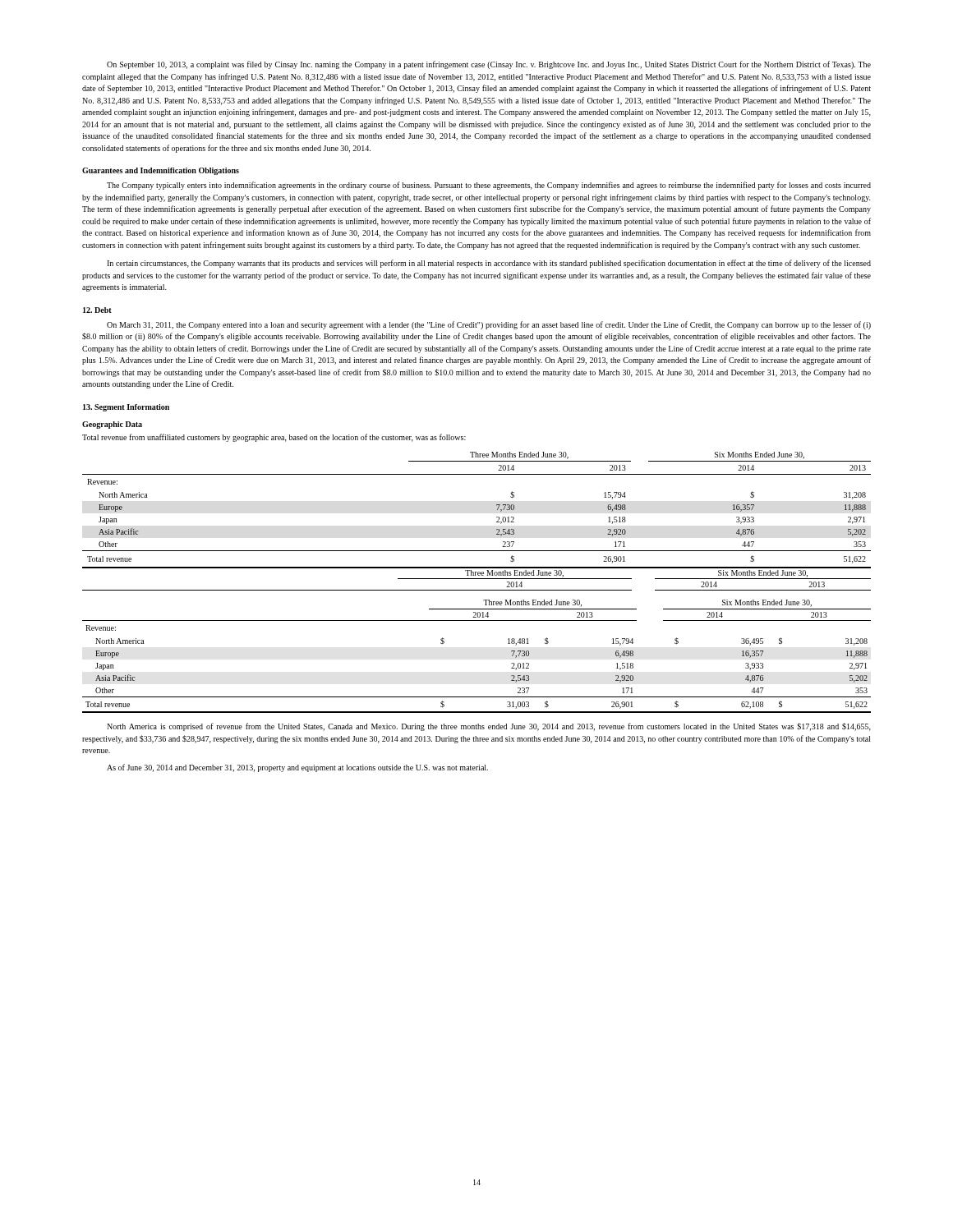Locate the text "Guarantees and Indemnification Obligations"
This screenshot has width=953, height=1232.
pos(161,170)
